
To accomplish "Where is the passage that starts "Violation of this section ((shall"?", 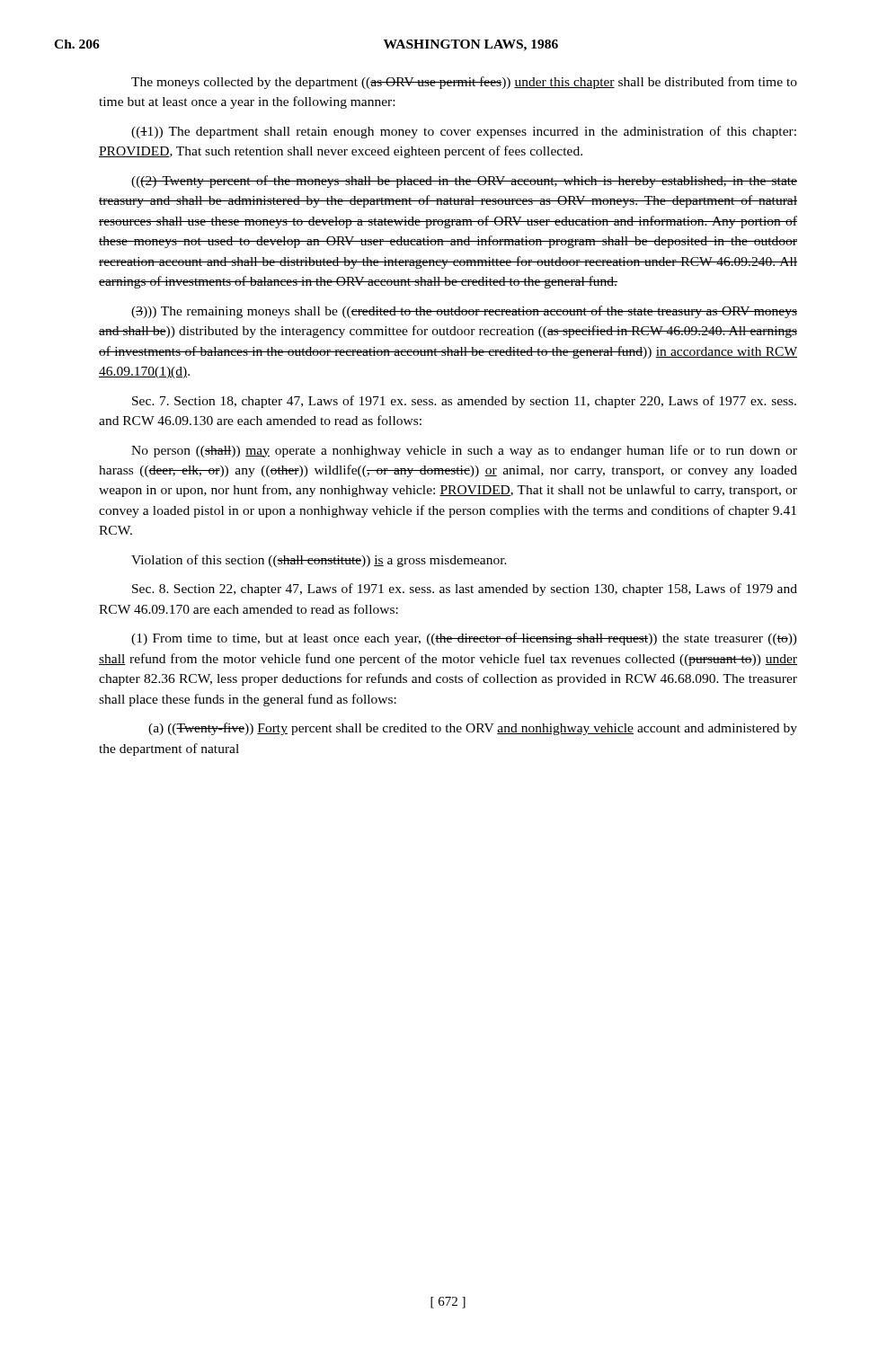I will [x=448, y=560].
